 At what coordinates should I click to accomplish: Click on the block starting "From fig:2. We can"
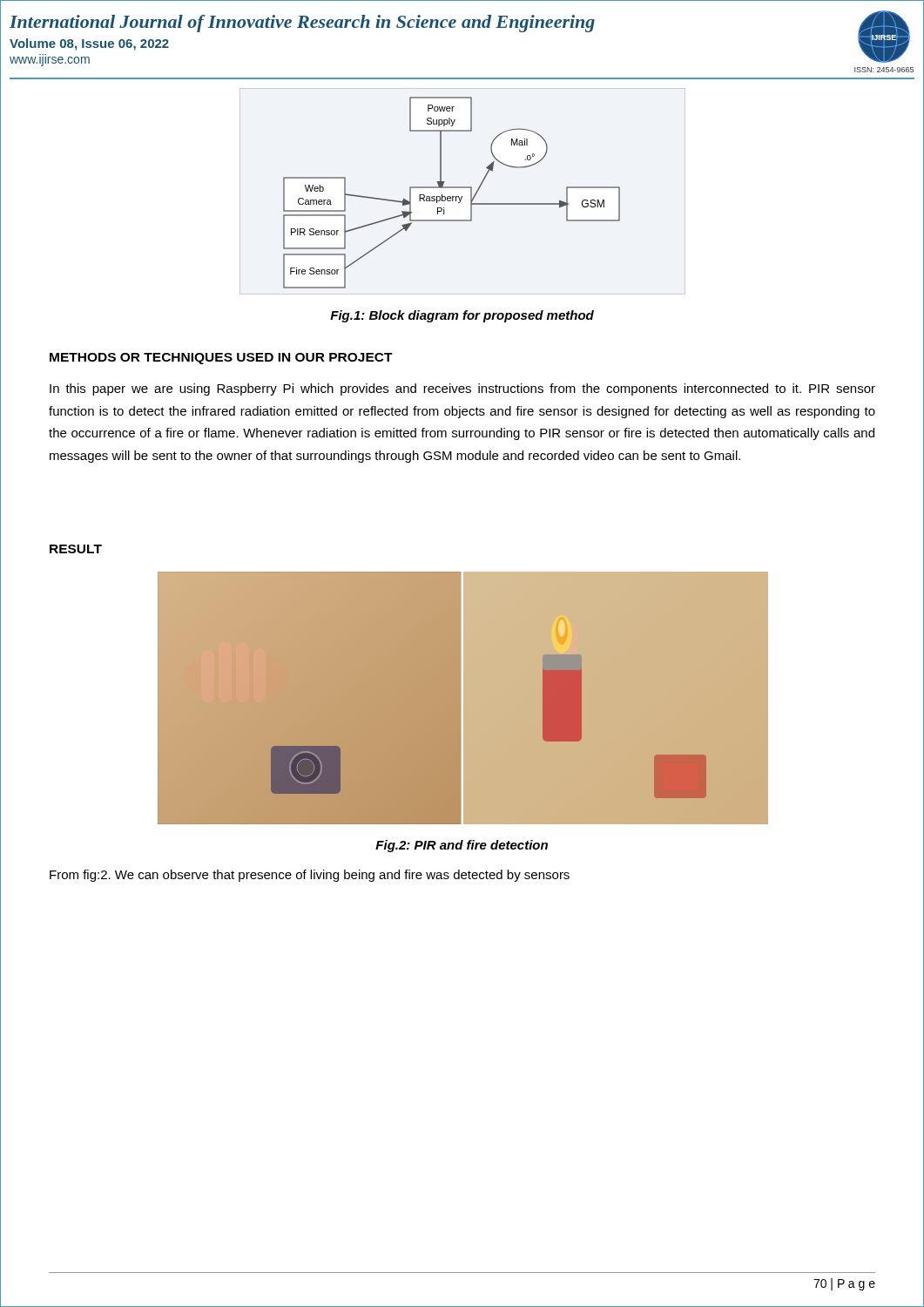tap(309, 874)
